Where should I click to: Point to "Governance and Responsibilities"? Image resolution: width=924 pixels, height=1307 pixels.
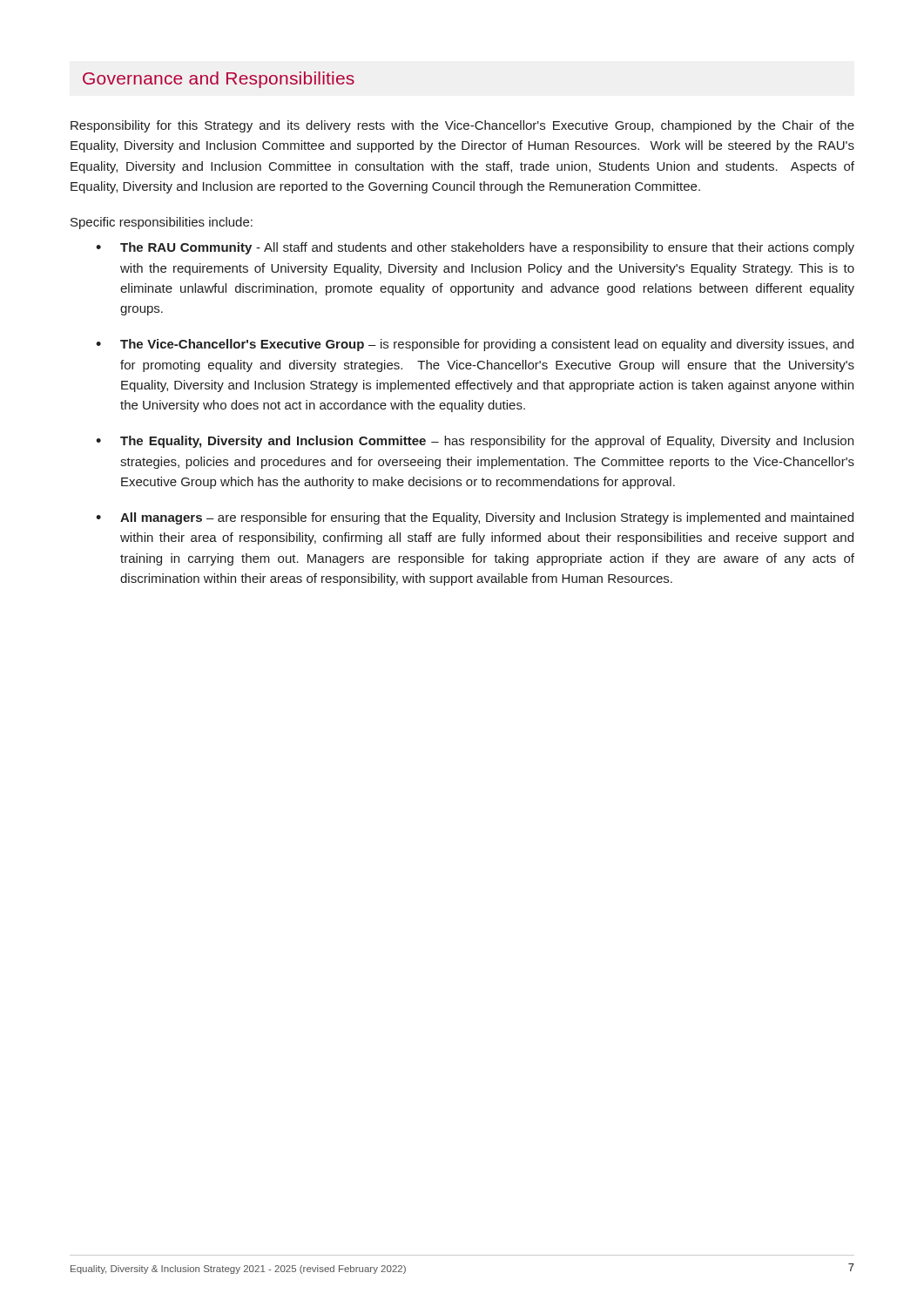[x=219, y=80]
